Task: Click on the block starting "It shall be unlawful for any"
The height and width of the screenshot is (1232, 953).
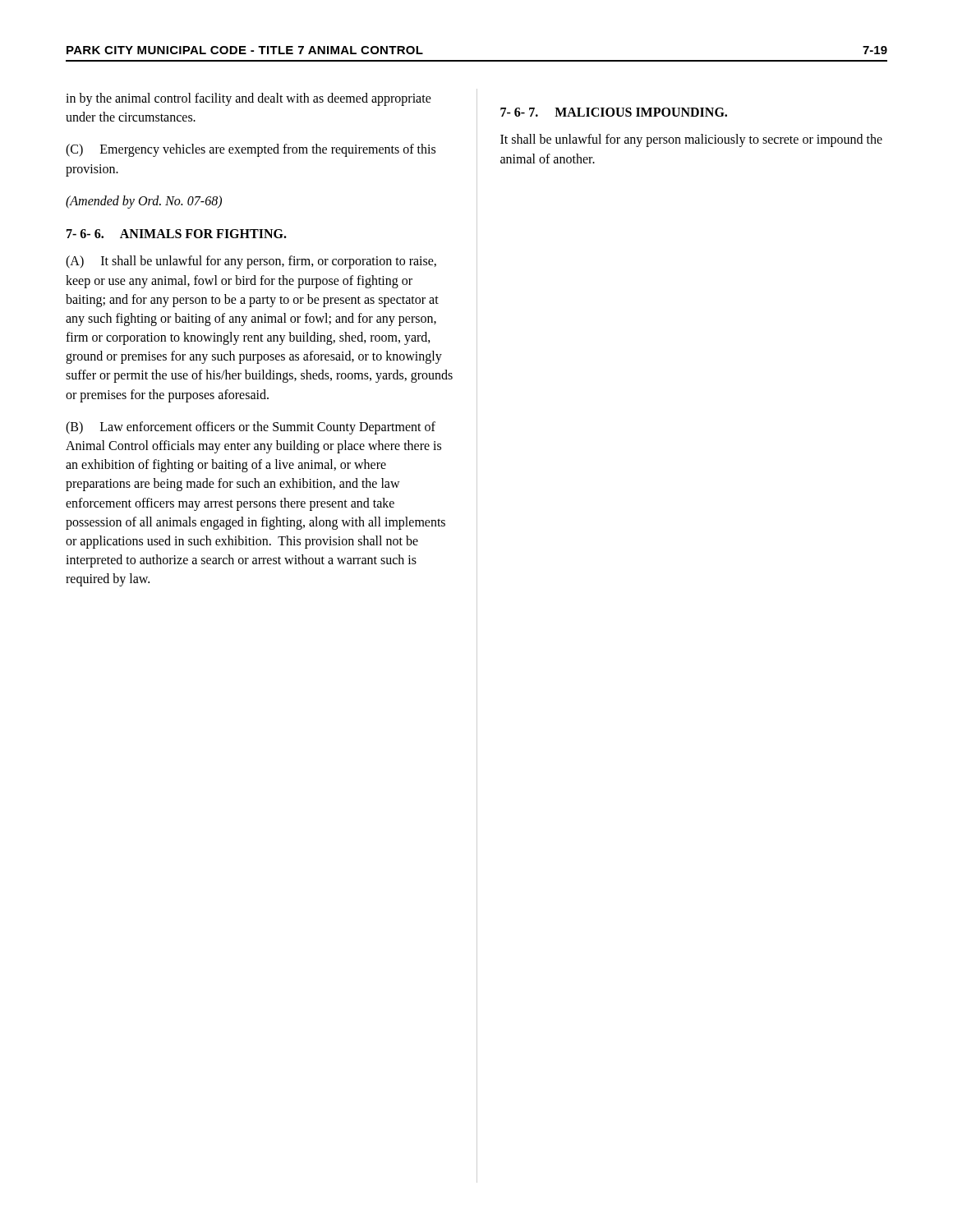Action: click(691, 149)
